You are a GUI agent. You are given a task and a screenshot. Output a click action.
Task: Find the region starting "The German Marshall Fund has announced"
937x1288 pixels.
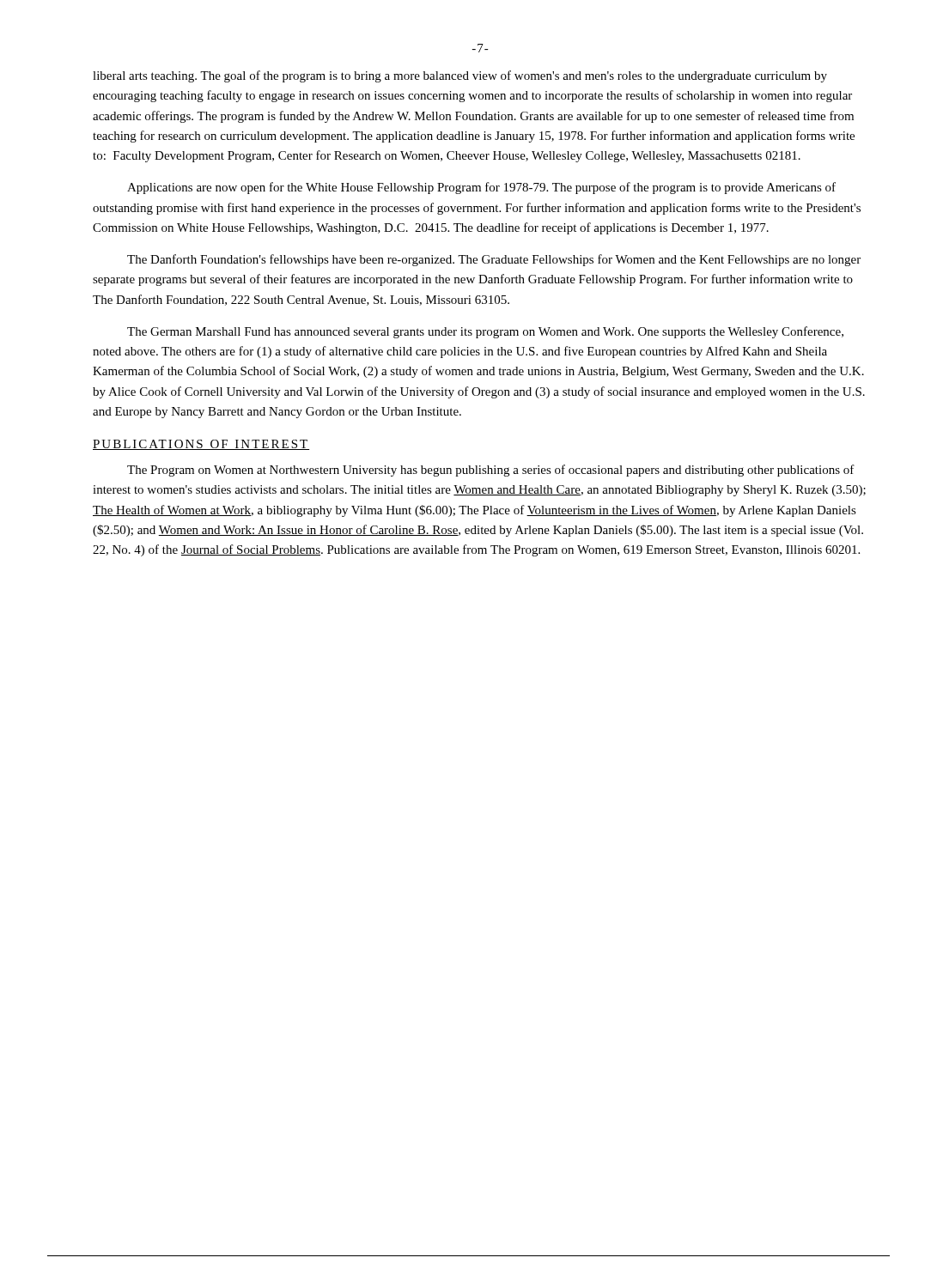click(x=481, y=372)
